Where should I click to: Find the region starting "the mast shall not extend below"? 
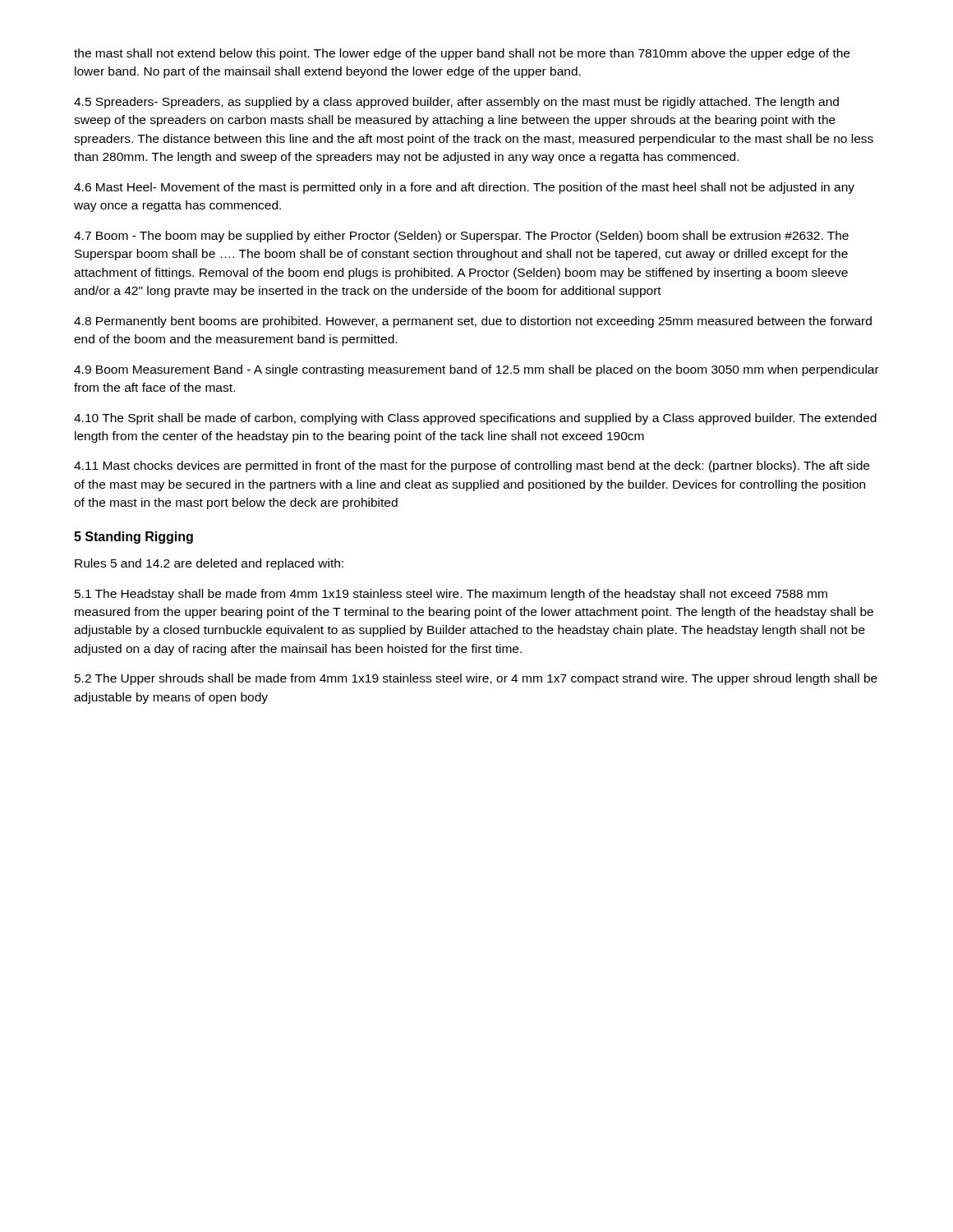462,62
